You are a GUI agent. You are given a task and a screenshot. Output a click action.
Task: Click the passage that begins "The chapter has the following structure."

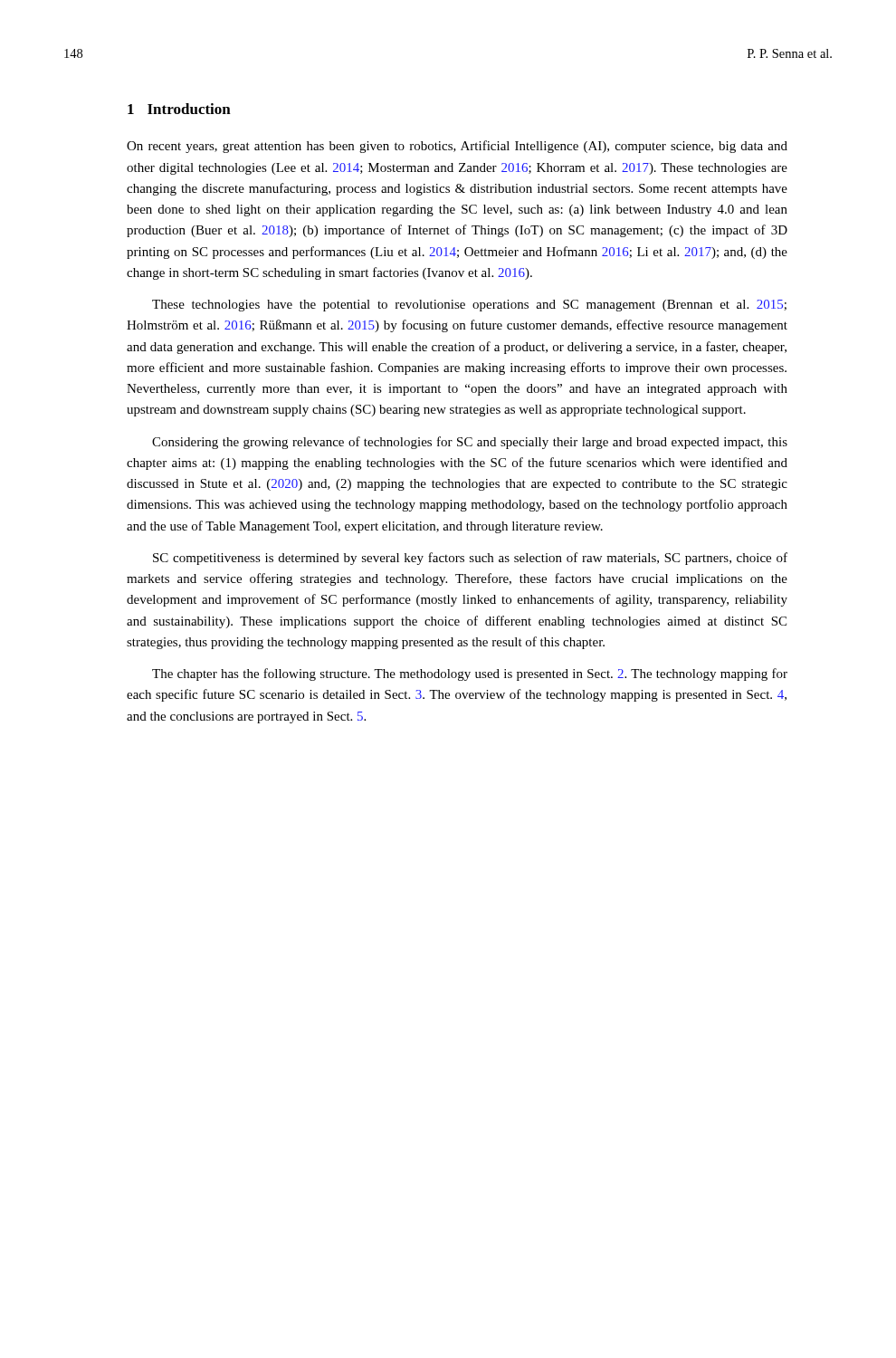pyautogui.click(x=457, y=695)
